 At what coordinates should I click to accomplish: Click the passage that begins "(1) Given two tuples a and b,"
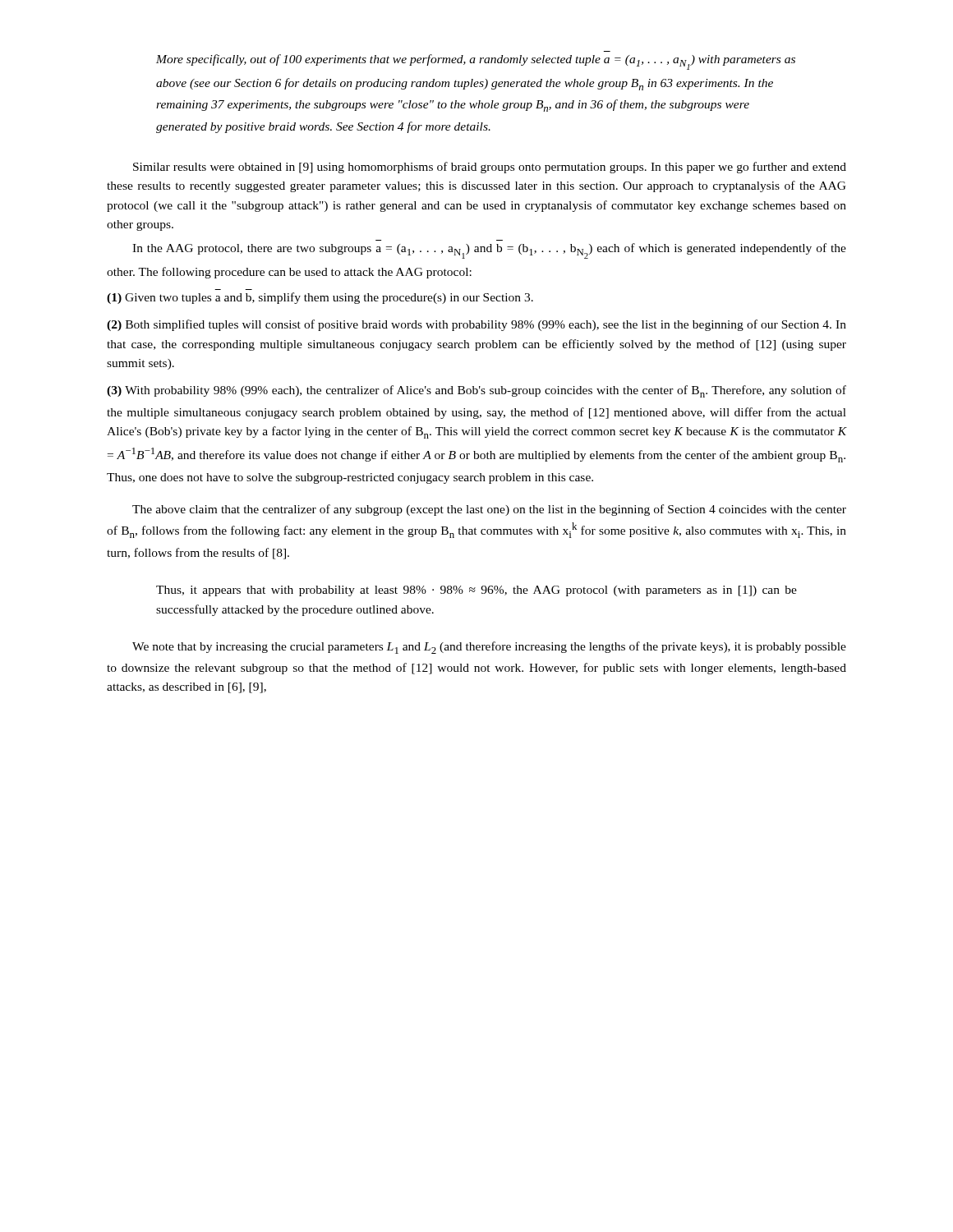pos(320,297)
